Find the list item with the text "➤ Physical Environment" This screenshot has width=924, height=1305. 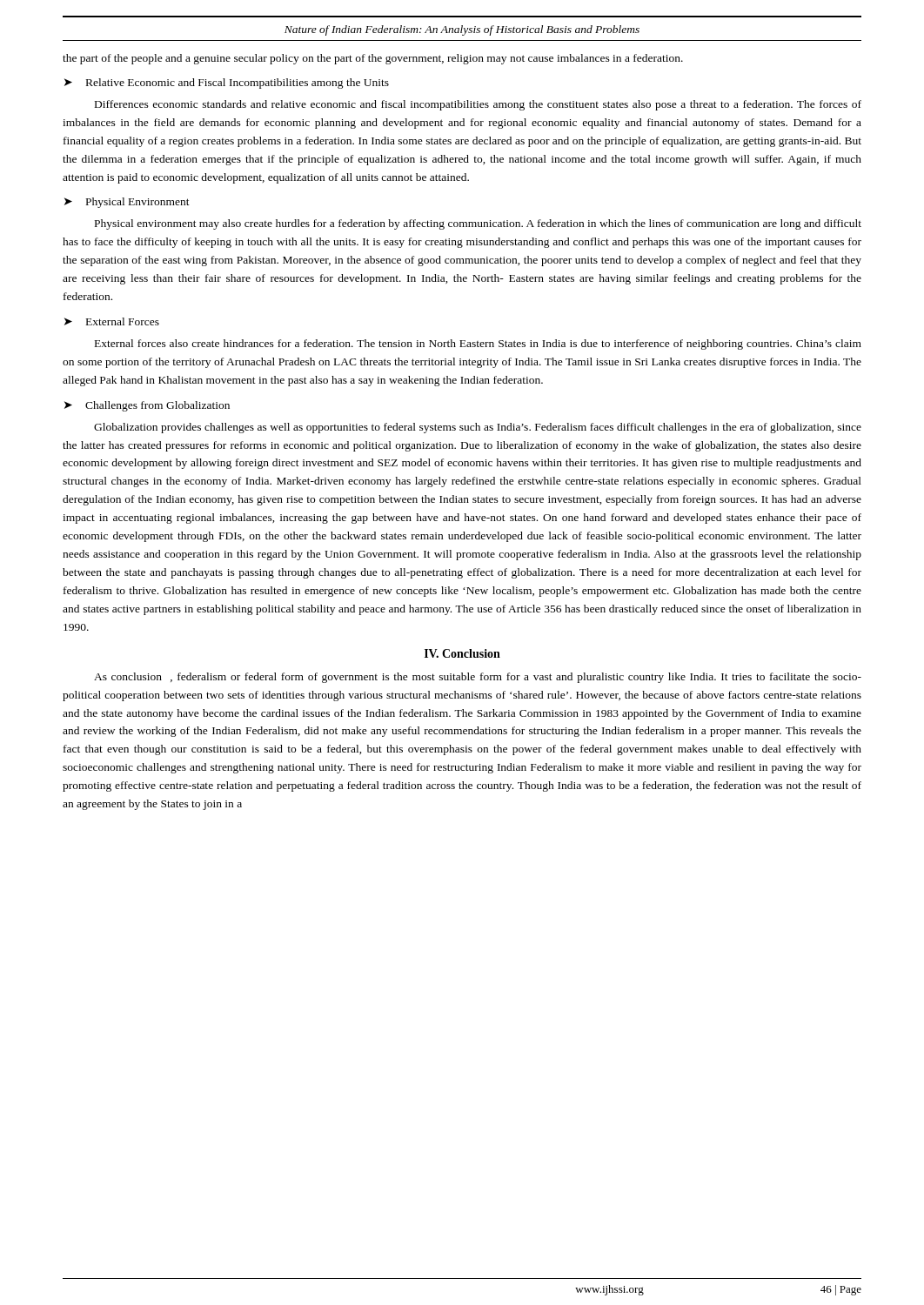click(x=127, y=203)
